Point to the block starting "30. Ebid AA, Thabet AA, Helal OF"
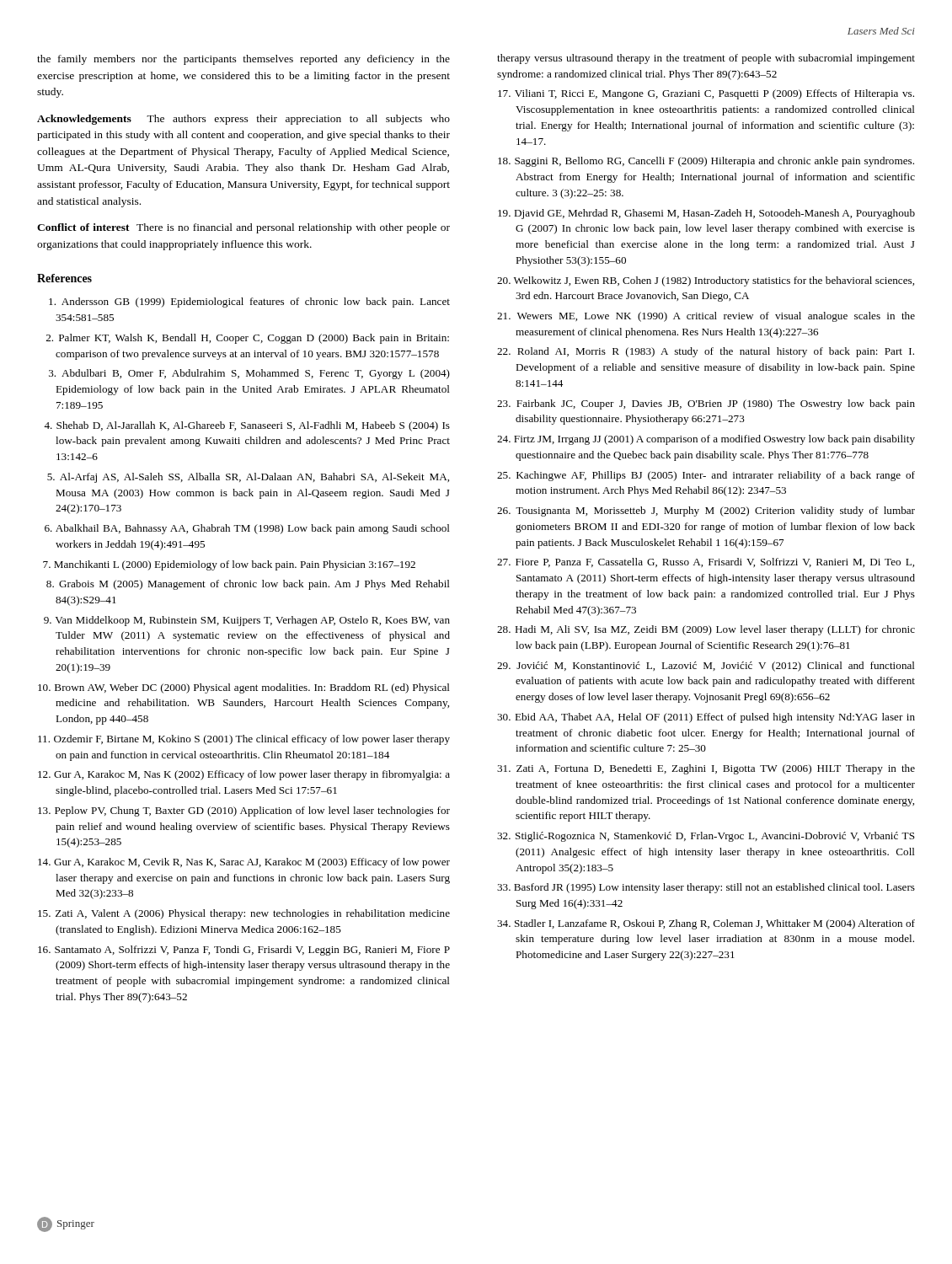This screenshot has width=952, height=1264. click(x=706, y=732)
